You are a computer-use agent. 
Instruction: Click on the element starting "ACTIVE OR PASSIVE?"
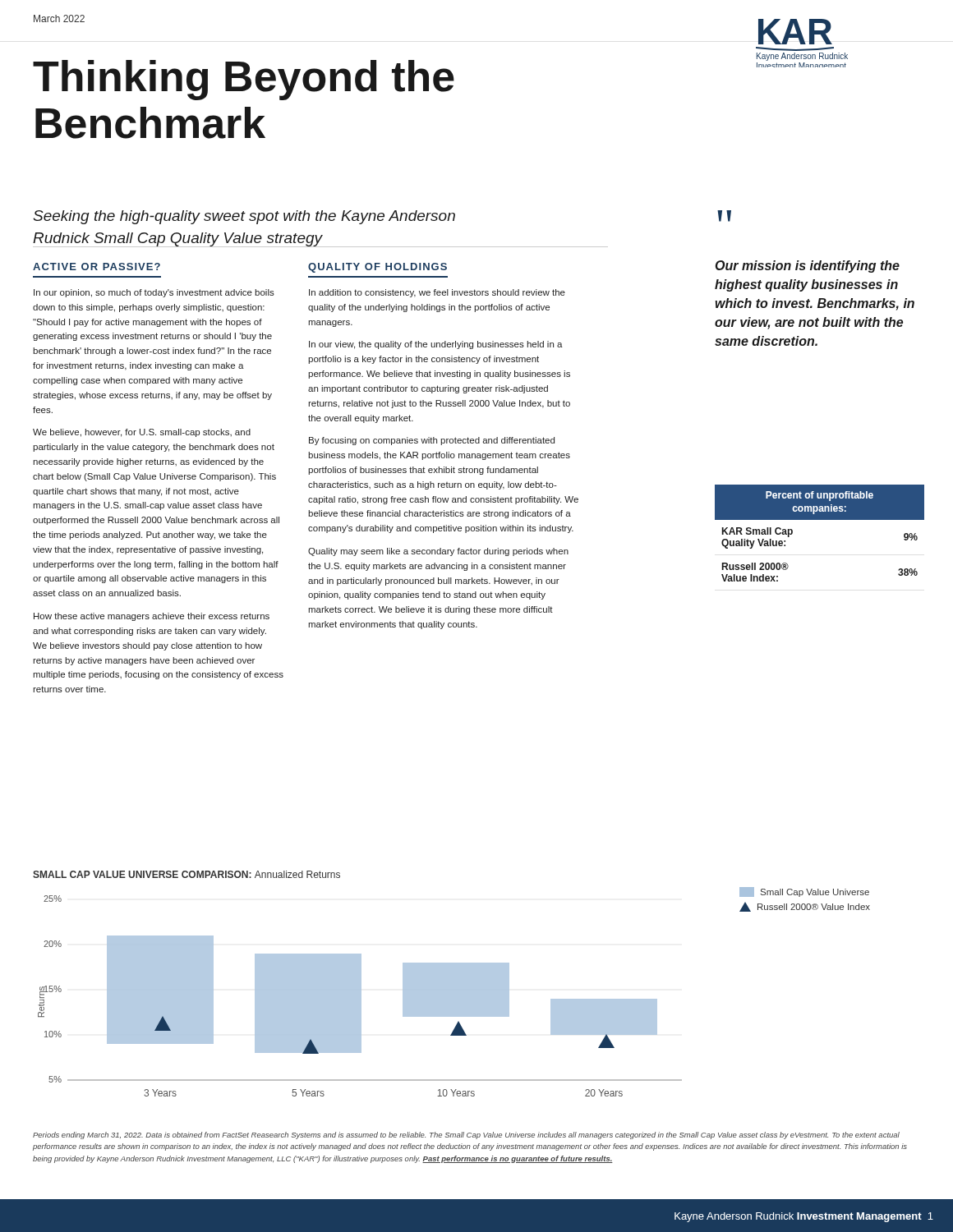click(97, 269)
